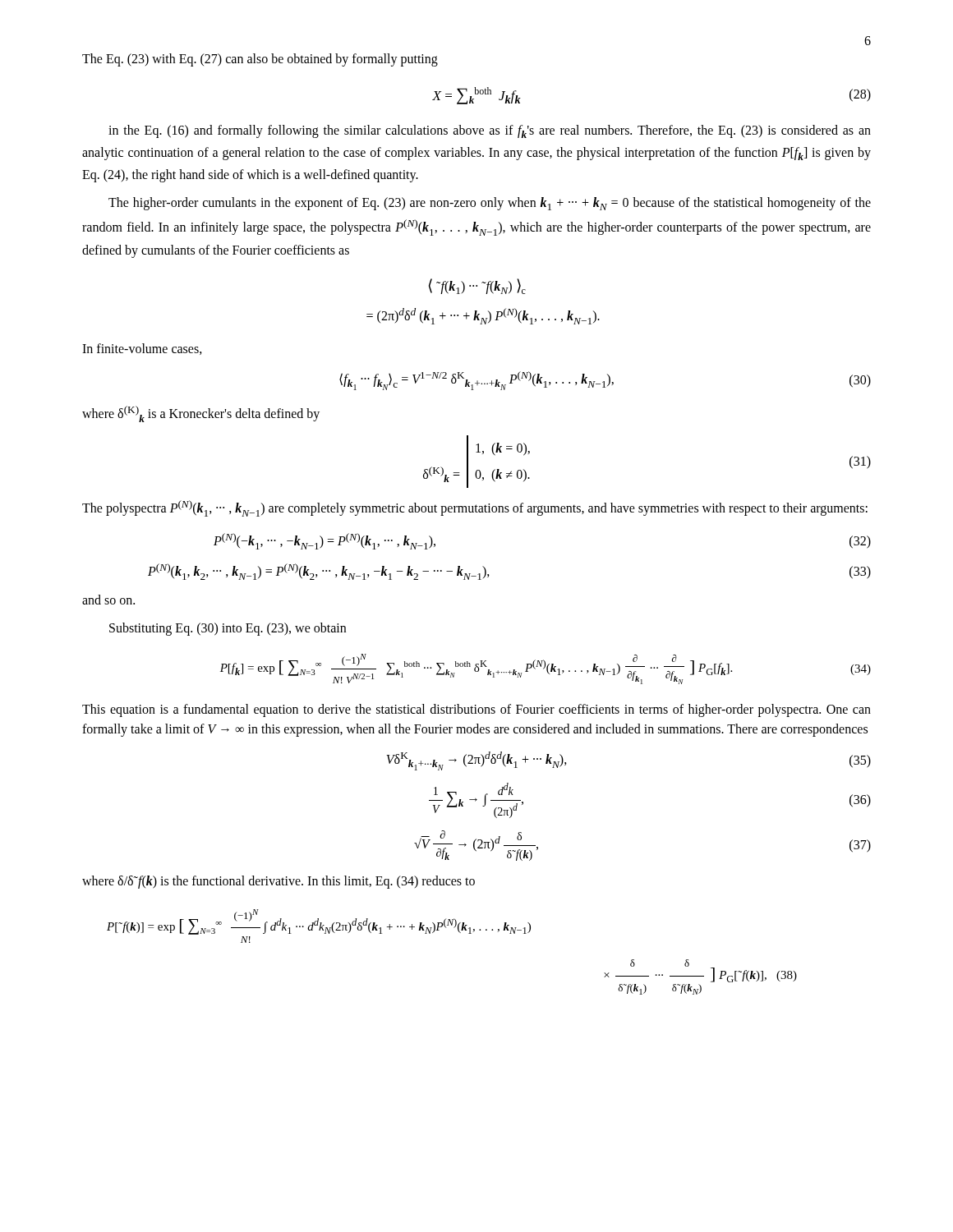Locate the formula containing "√V ∂ ∂fk →"
Screen dimensions: 1232x953
tap(474, 846)
